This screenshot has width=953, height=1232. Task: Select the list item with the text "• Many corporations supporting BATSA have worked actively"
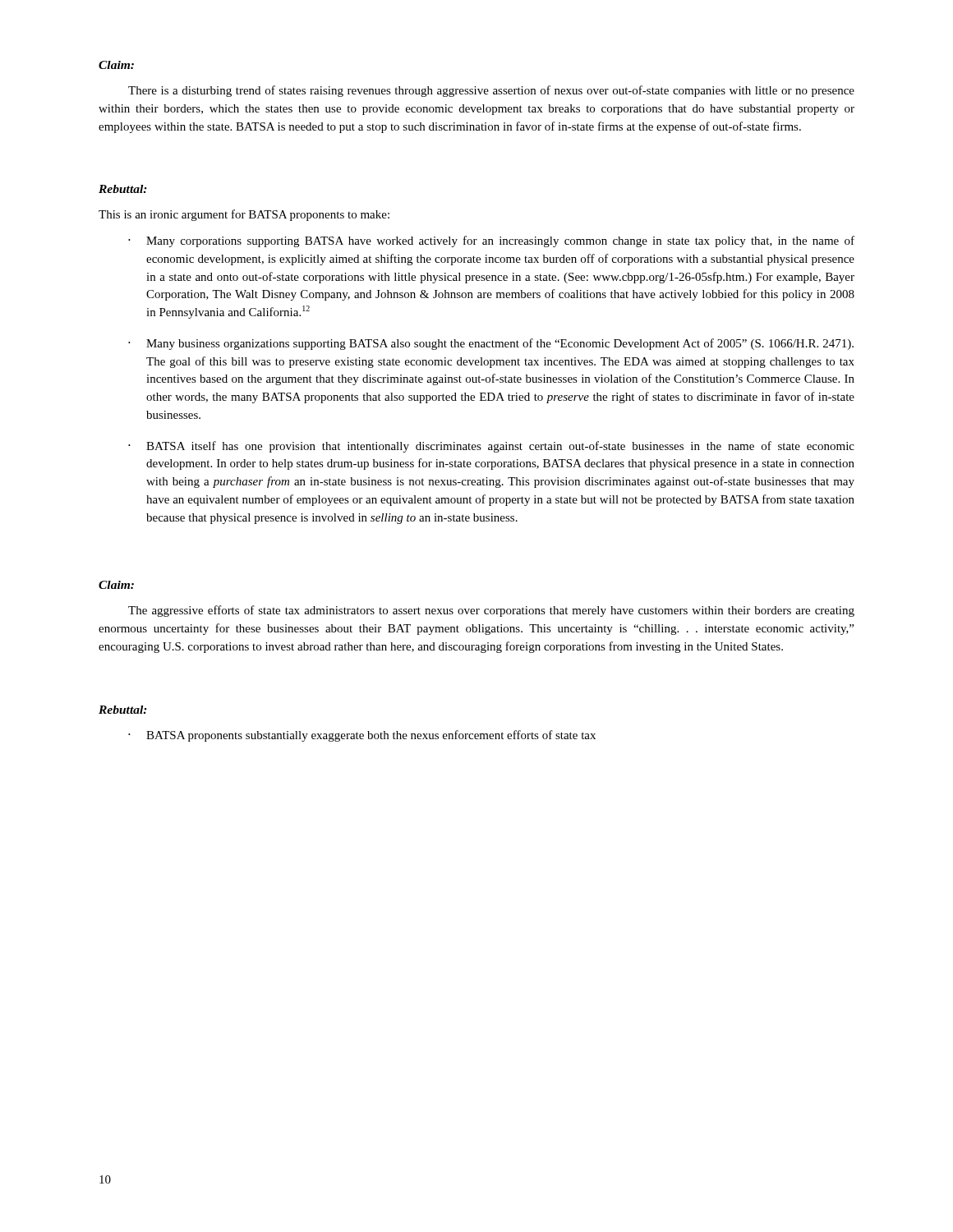491,277
